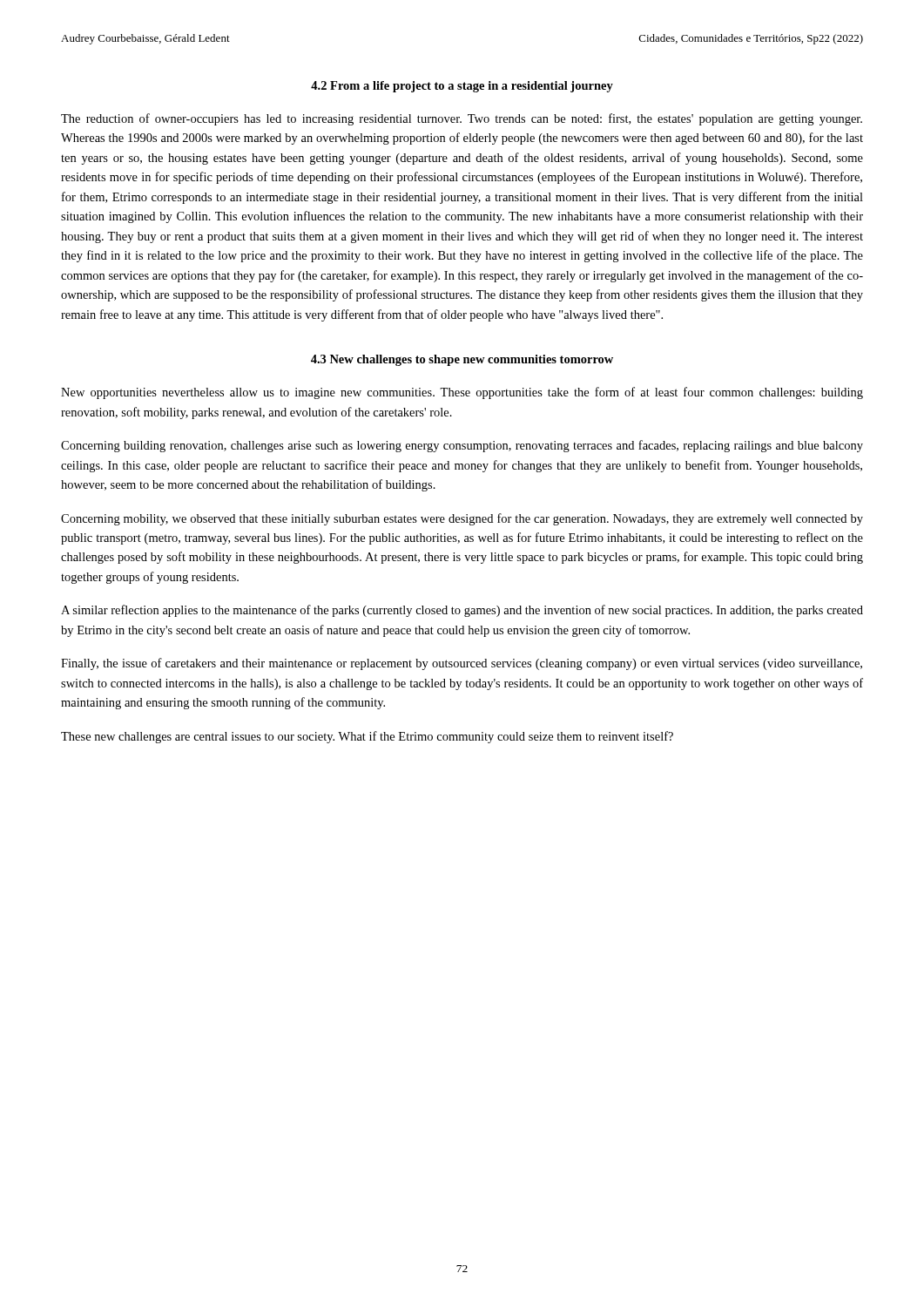The image size is (924, 1307).
Task: Point to the region starting "Finally, the issue of caretakers and"
Action: tap(462, 683)
